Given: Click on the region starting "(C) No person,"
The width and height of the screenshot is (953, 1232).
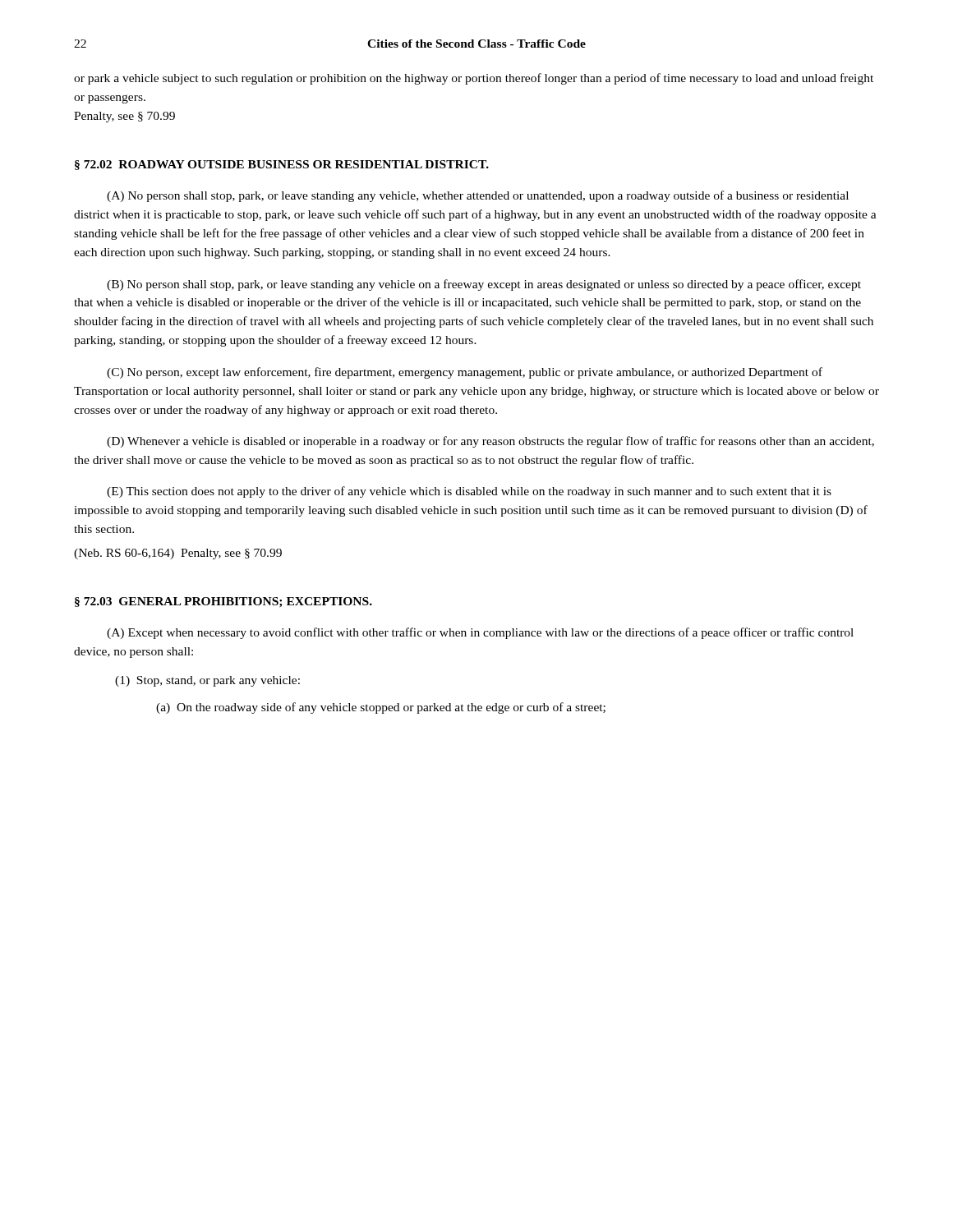Looking at the screenshot, I should click(x=476, y=391).
